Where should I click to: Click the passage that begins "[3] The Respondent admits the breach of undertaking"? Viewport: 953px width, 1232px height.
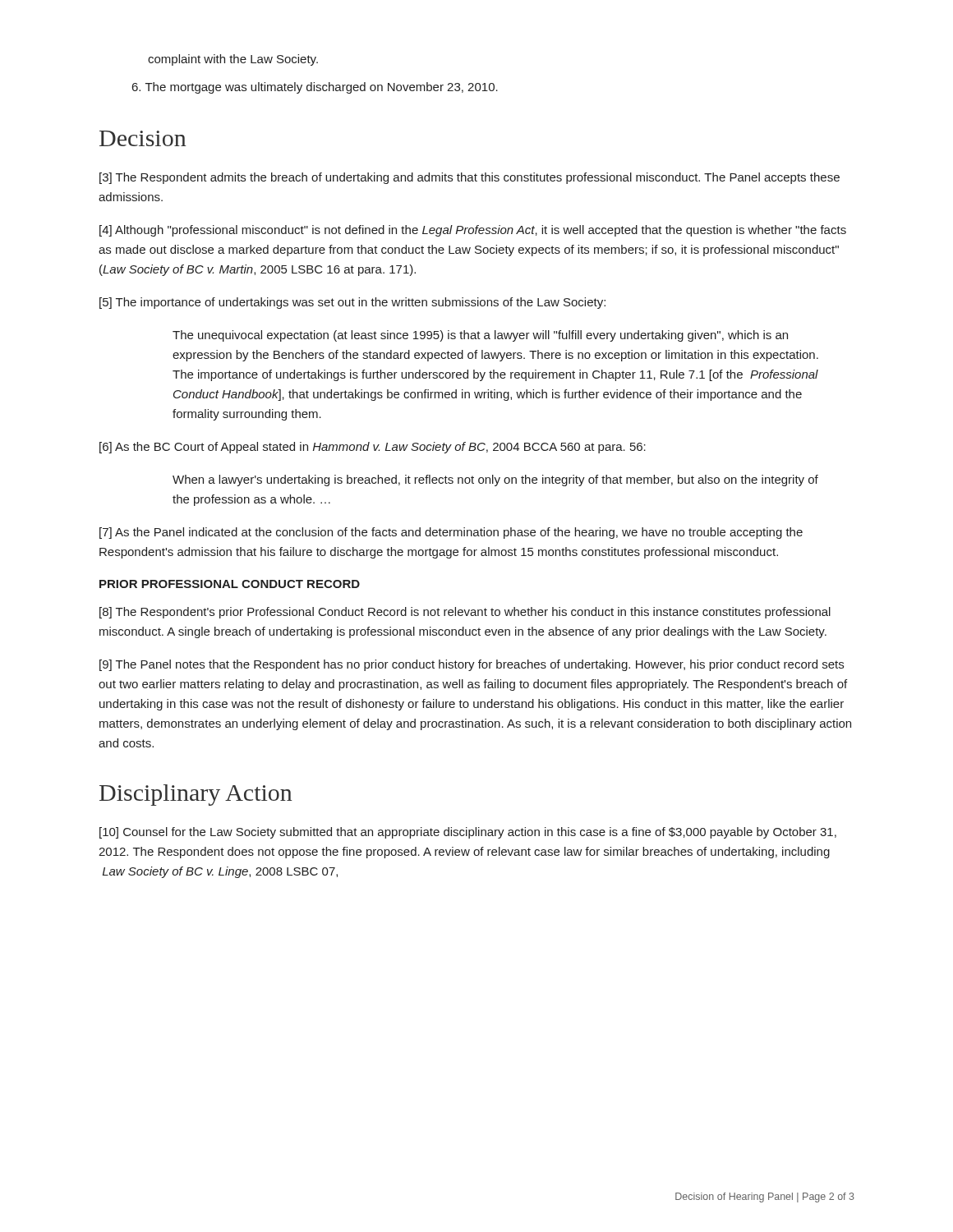click(x=476, y=187)
